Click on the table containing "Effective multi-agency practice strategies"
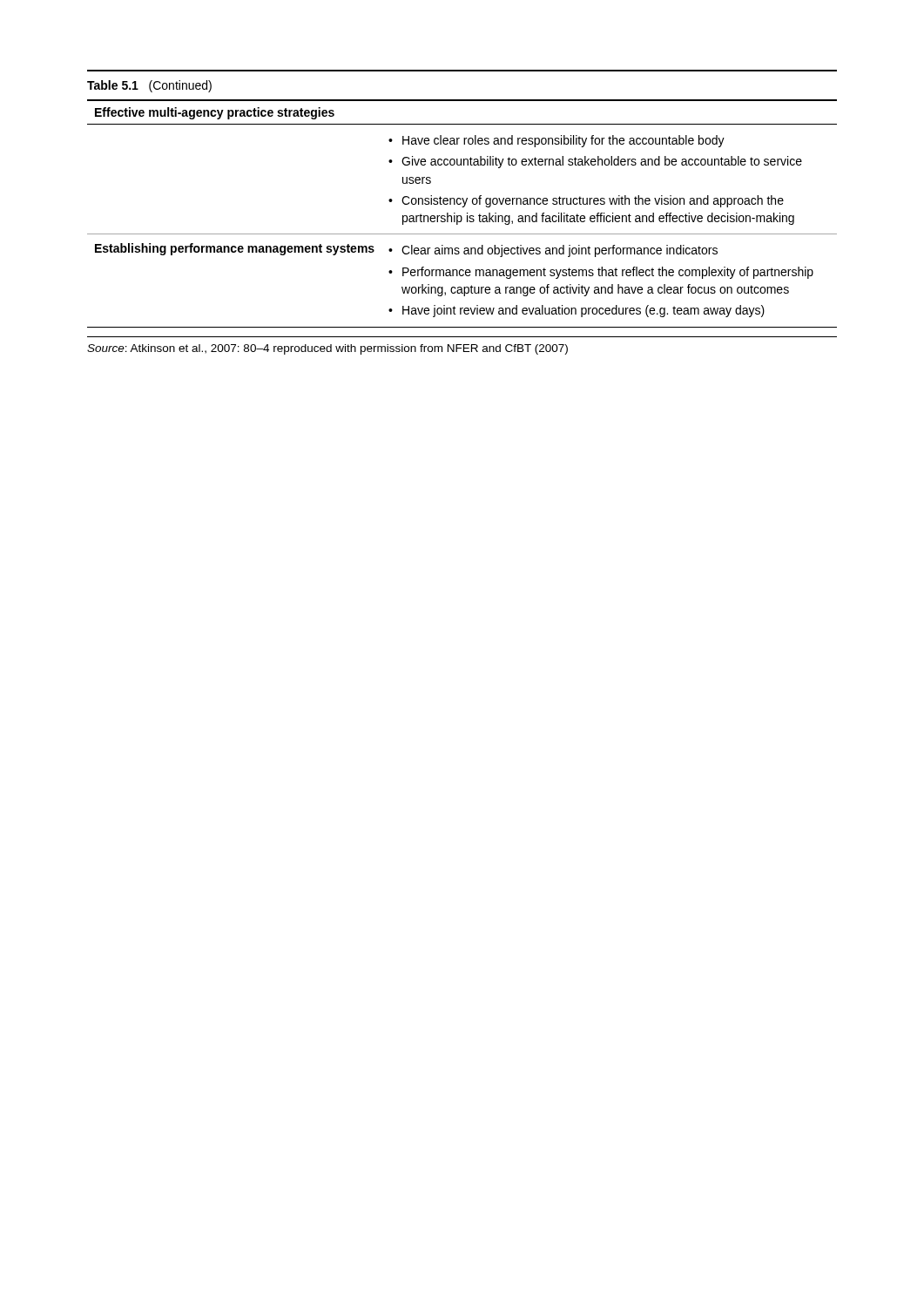The height and width of the screenshot is (1307, 924). pyautogui.click(x=462, y=213)
